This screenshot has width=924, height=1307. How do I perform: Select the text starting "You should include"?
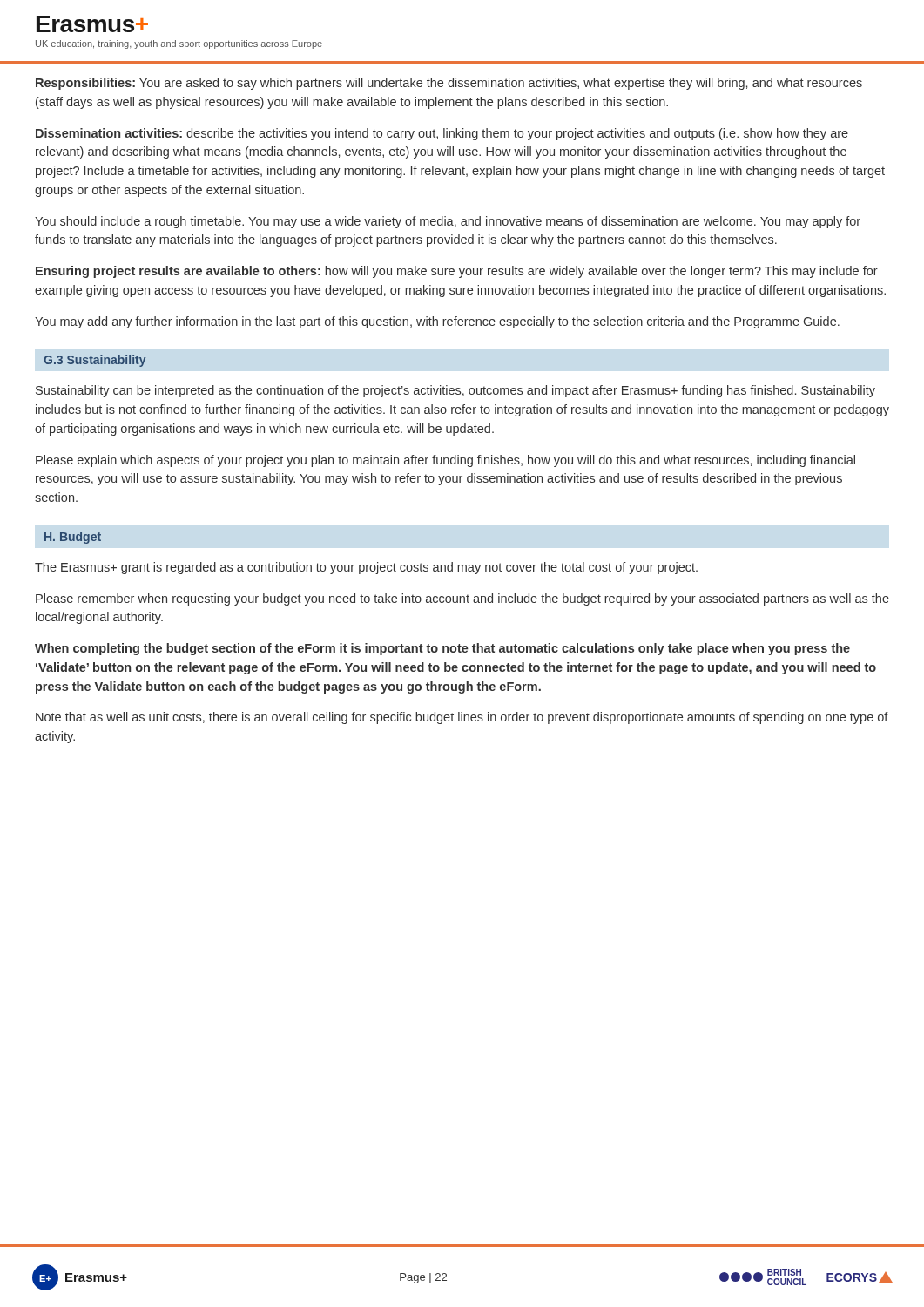pyautogui.click(x=448, y=230)
